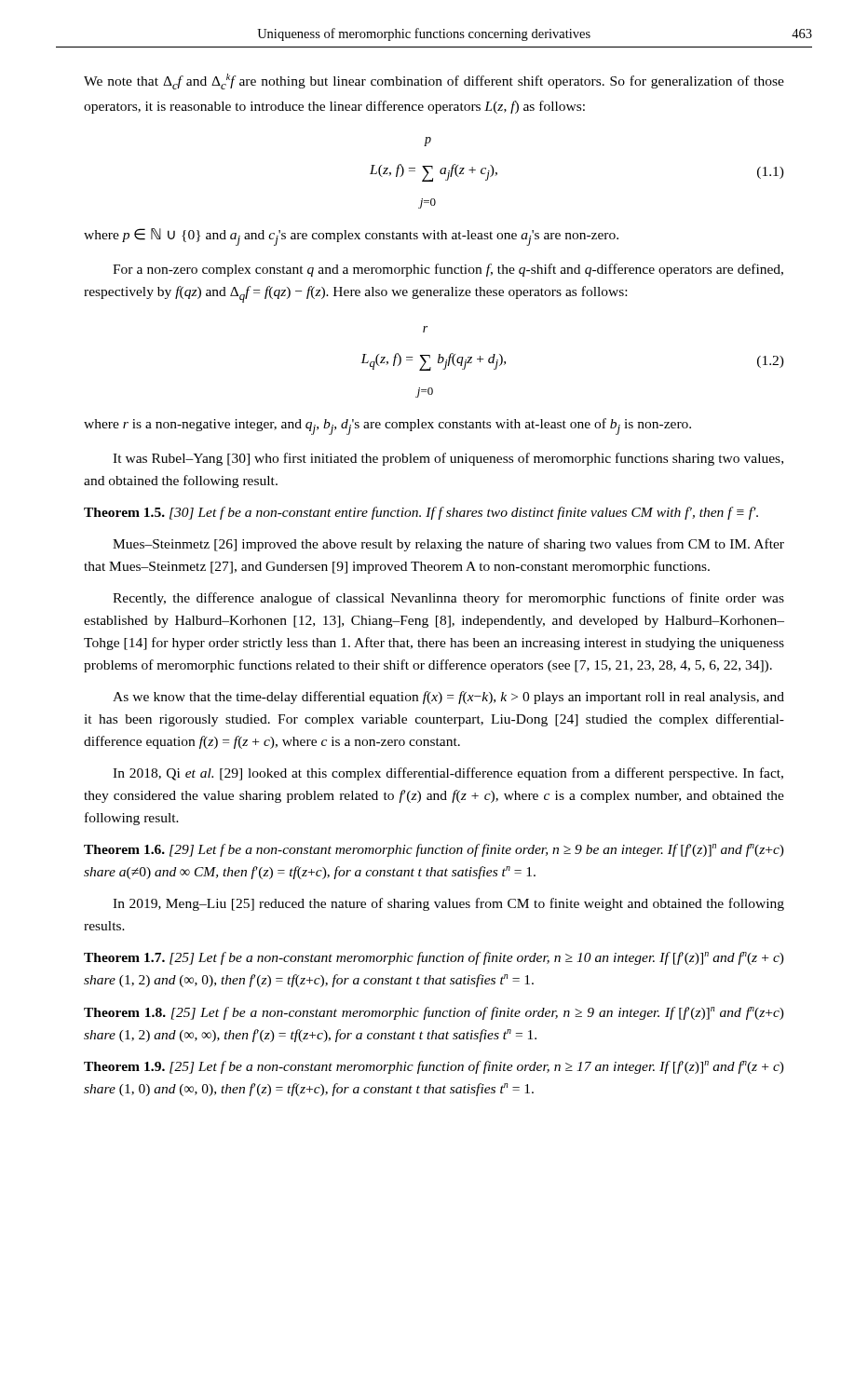Where is the passage that starts "where r is a non-negative integer, and"?
This screenshot has height=1397, width=868.
434,425
